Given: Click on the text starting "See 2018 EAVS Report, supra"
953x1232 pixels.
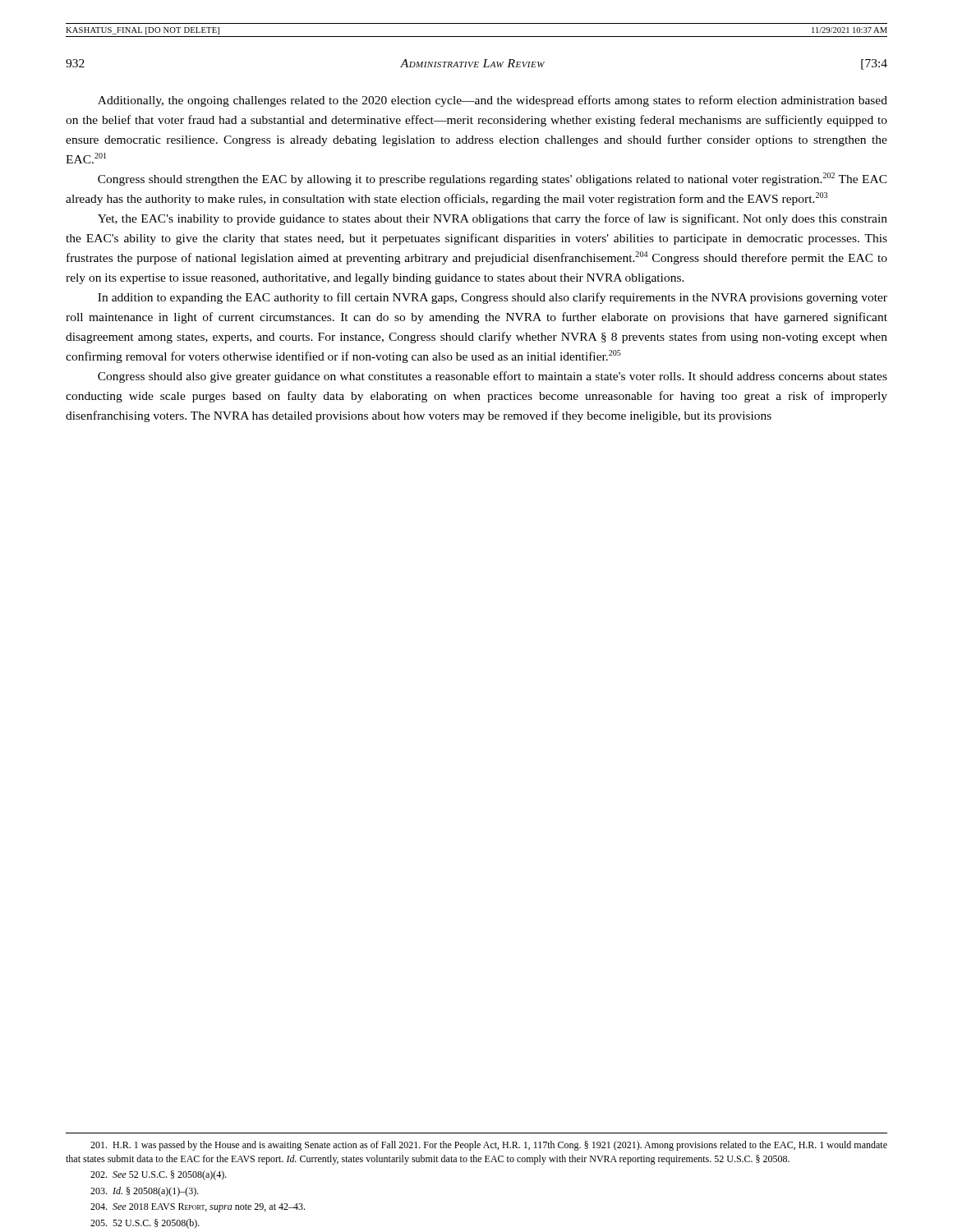Looking at the screenshot, I should (198, 1207).
